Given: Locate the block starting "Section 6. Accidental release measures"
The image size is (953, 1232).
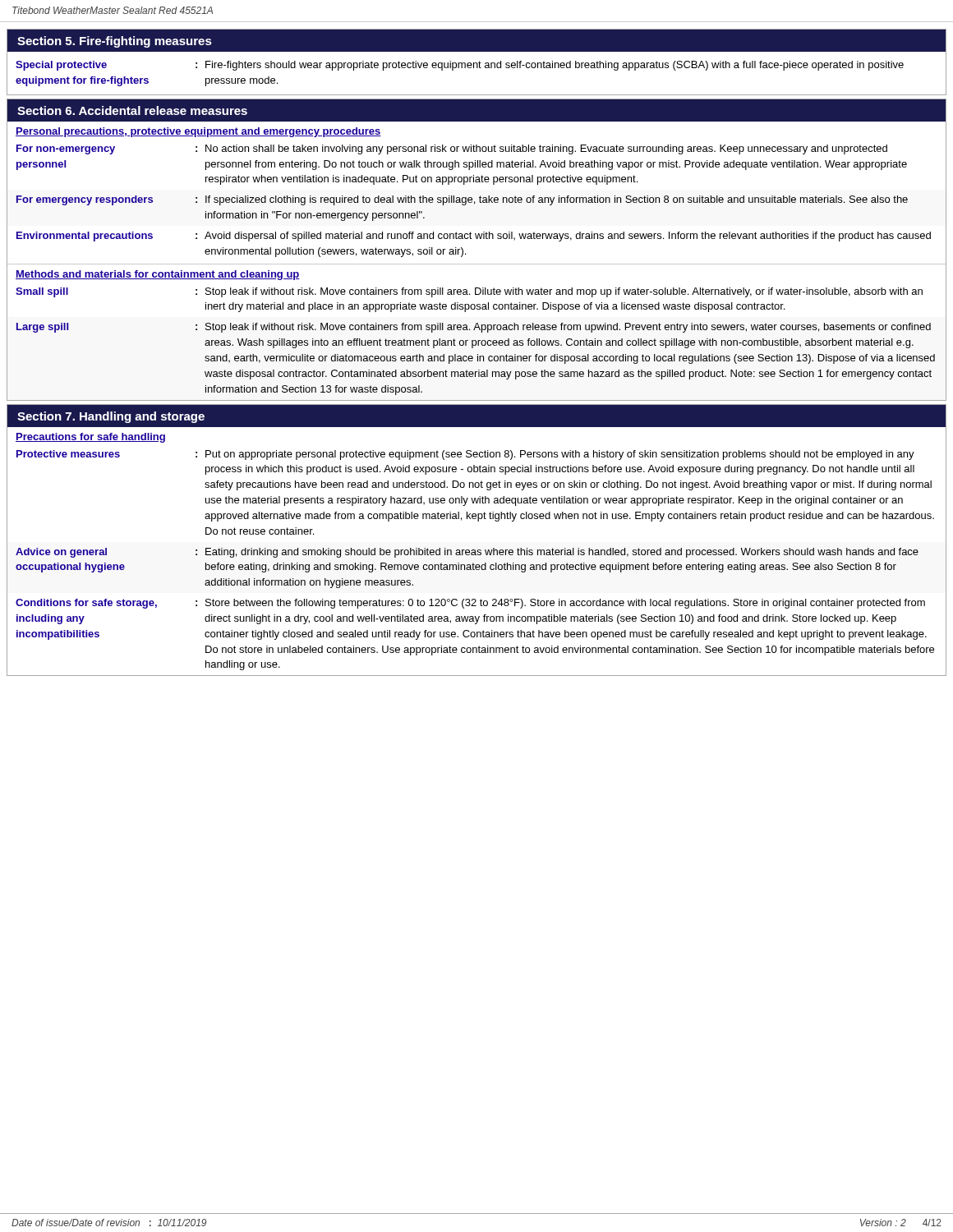Looking at the screenshot, I should pos(132,110).
